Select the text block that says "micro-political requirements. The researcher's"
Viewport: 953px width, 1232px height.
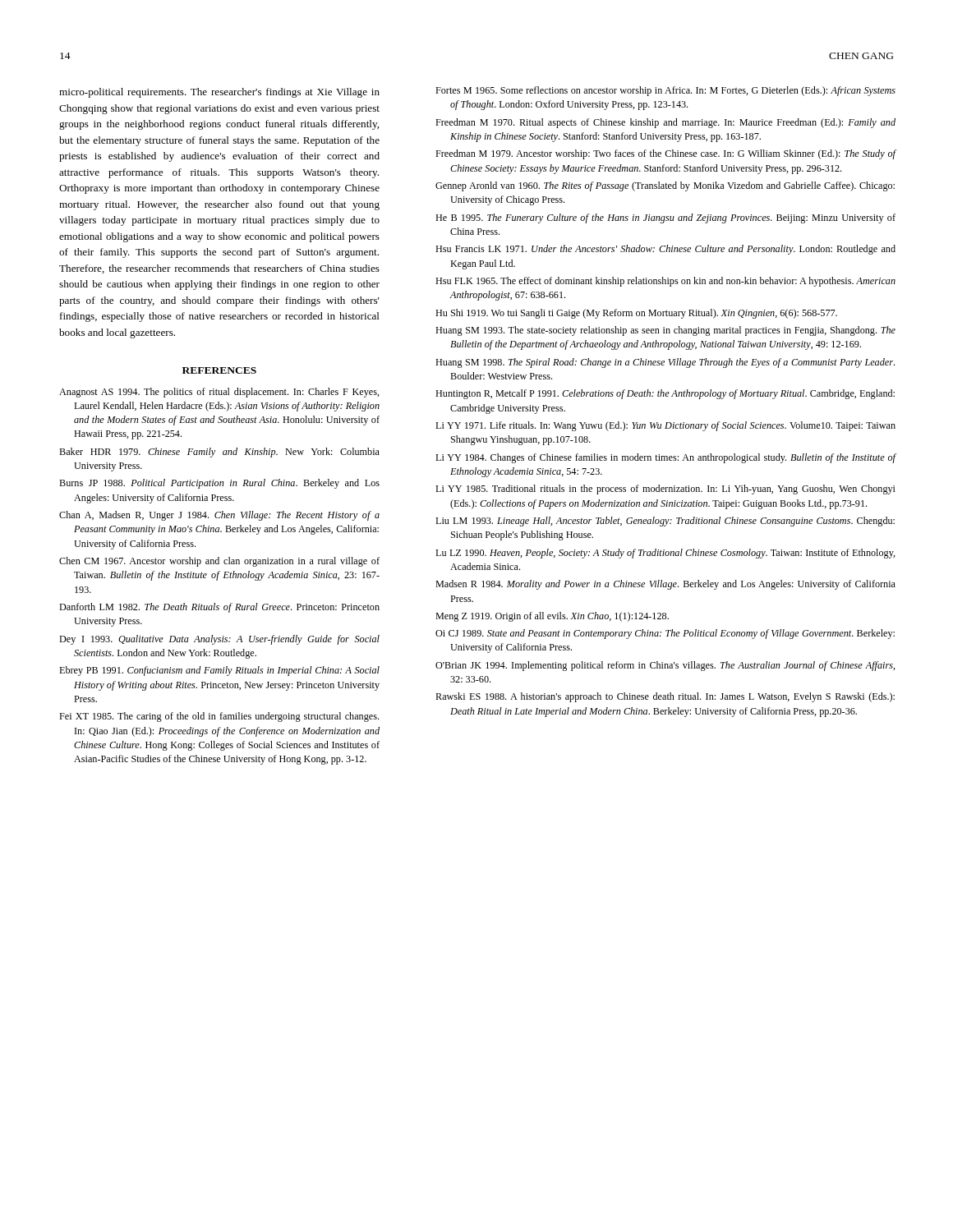[x=219, y=212]
